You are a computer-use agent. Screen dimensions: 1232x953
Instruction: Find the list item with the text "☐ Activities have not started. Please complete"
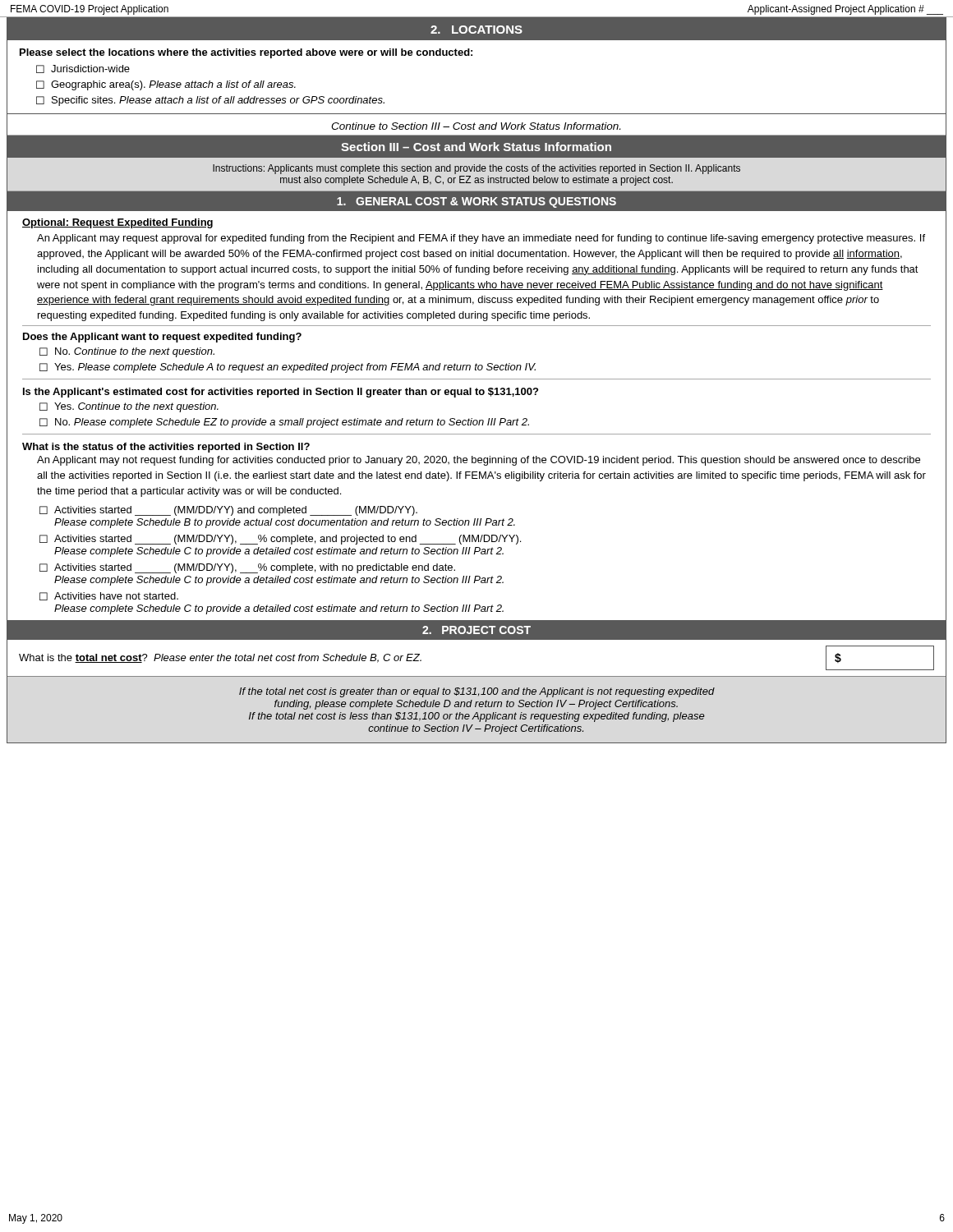(x=485, y=602)
